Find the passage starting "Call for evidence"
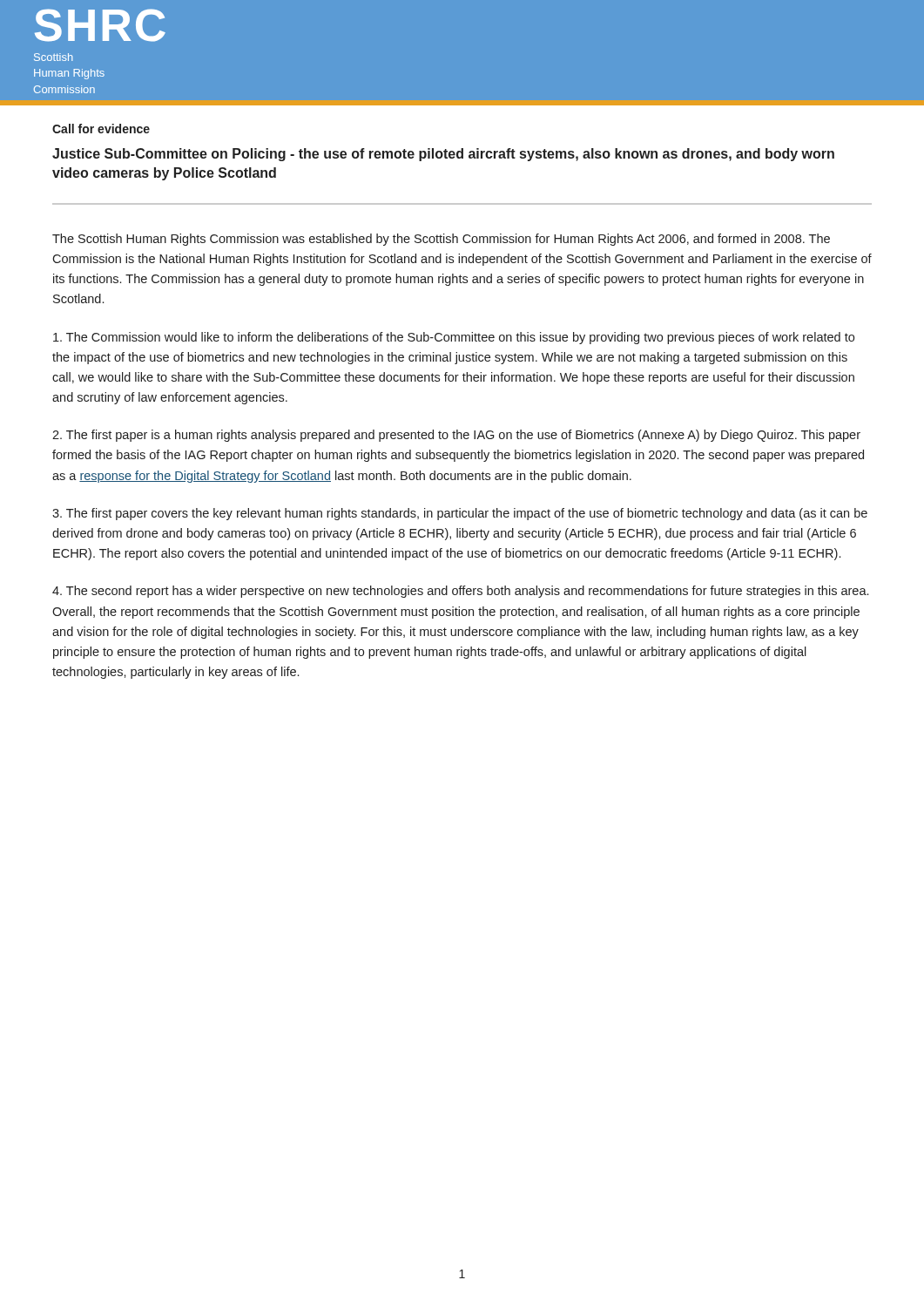 (101, 129)
